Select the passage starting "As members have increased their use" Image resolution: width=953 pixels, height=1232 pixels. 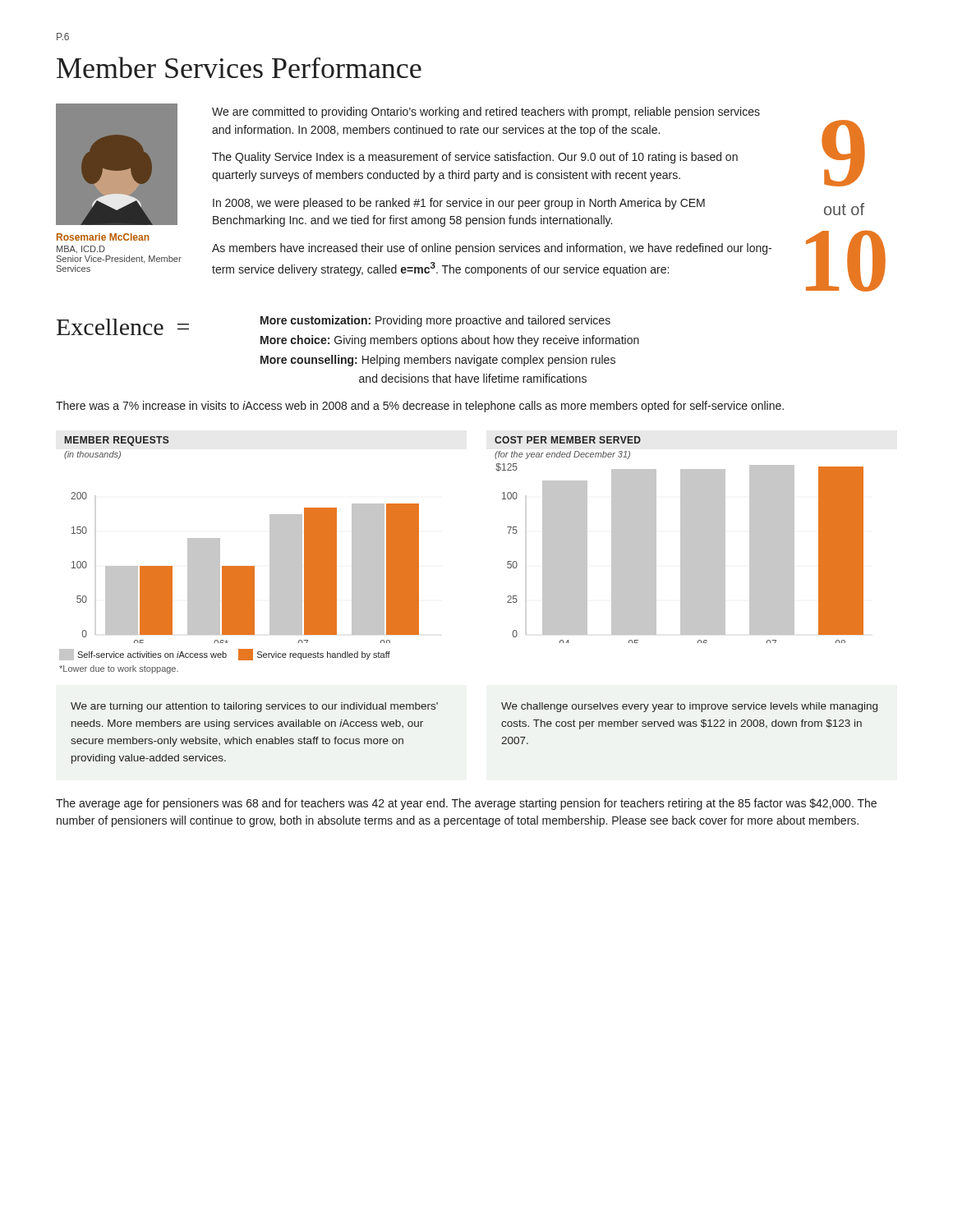pos(492,259)
